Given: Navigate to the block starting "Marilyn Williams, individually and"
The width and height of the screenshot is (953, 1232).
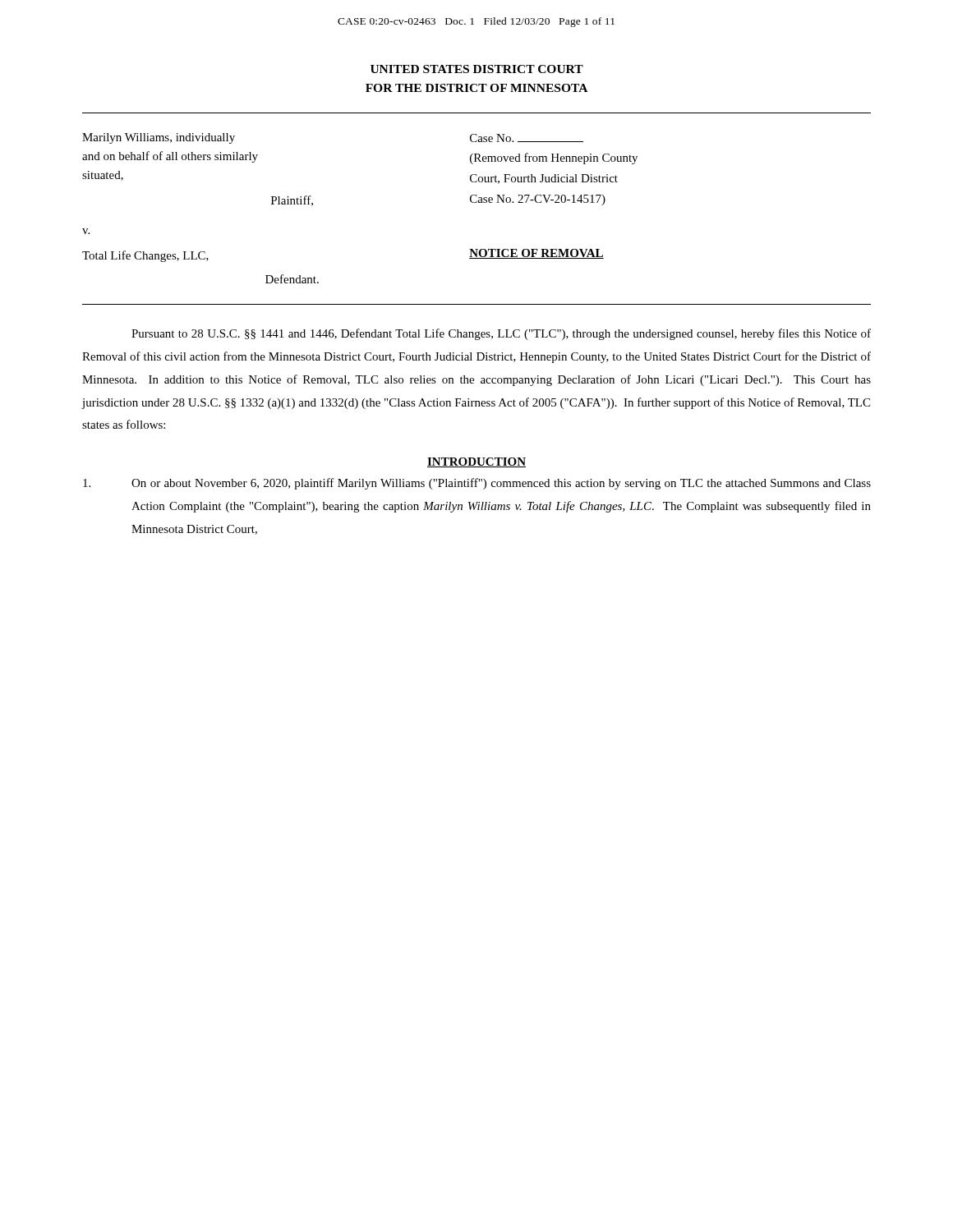Looking at the screenshot, I should pyautogui.click(x=476, y=209).
